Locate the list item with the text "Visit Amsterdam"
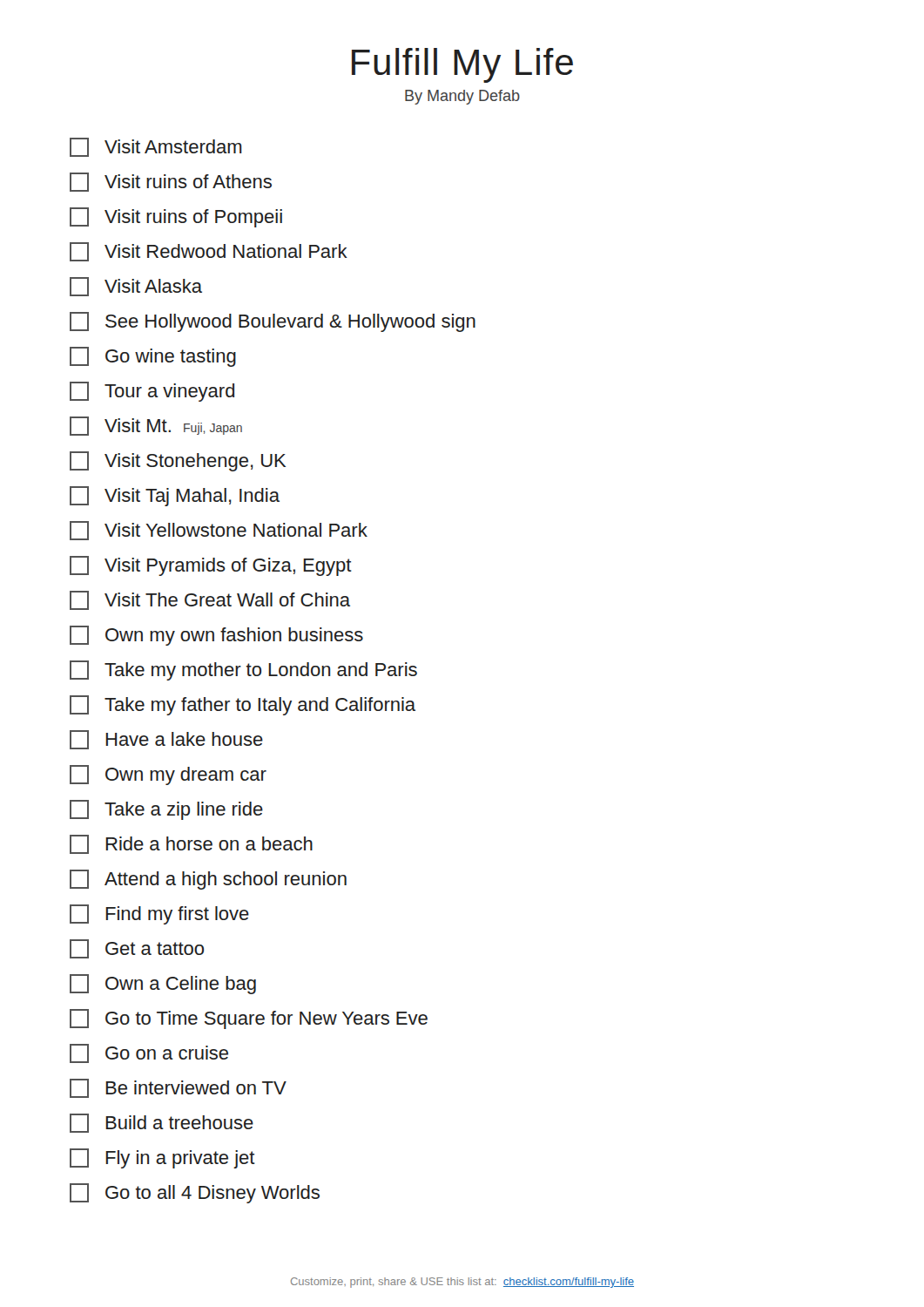924x1307 pixels. click(156, 147)
